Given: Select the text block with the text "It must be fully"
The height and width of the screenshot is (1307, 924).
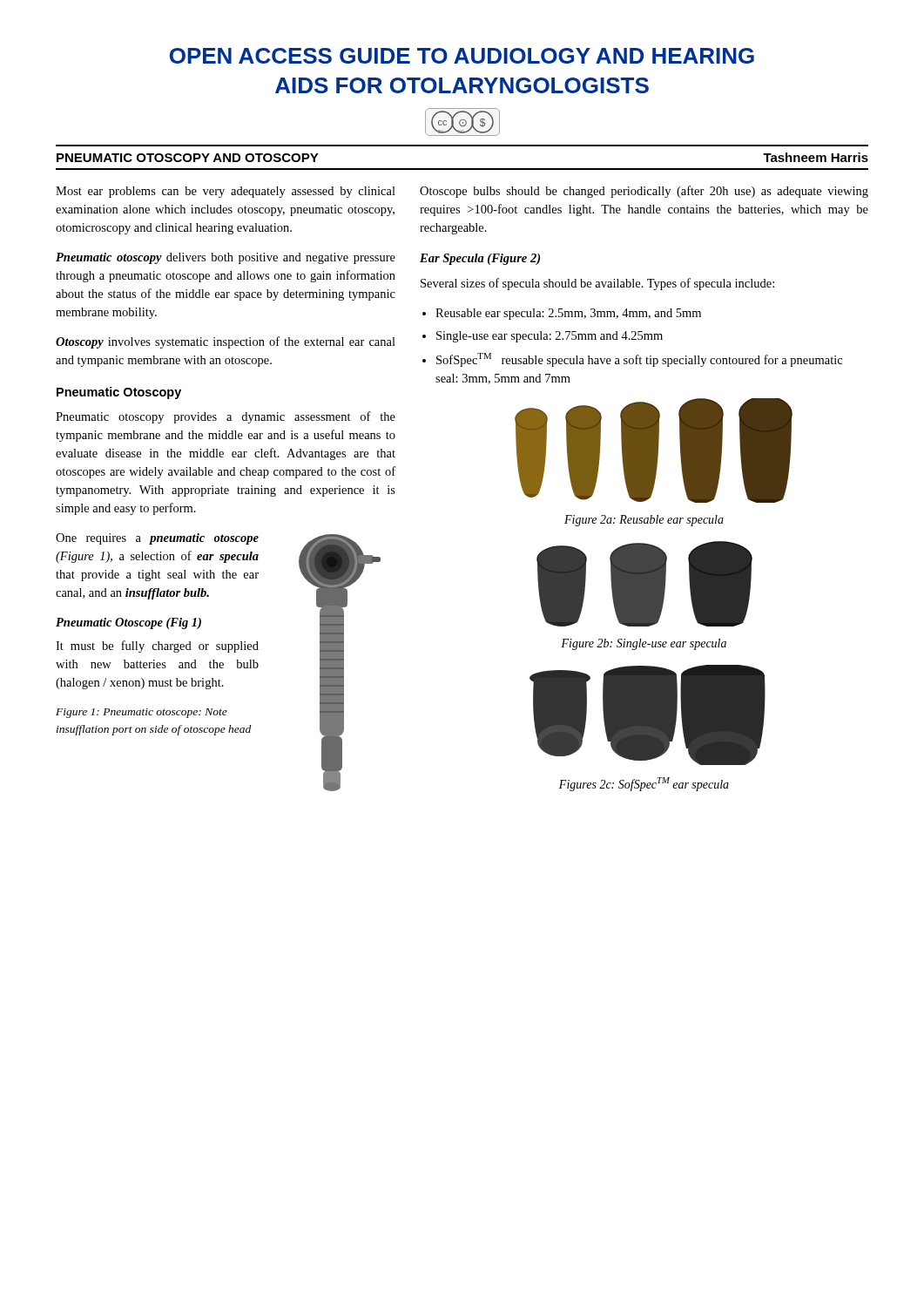Looking at the screenshot, I should click(157, 664).
